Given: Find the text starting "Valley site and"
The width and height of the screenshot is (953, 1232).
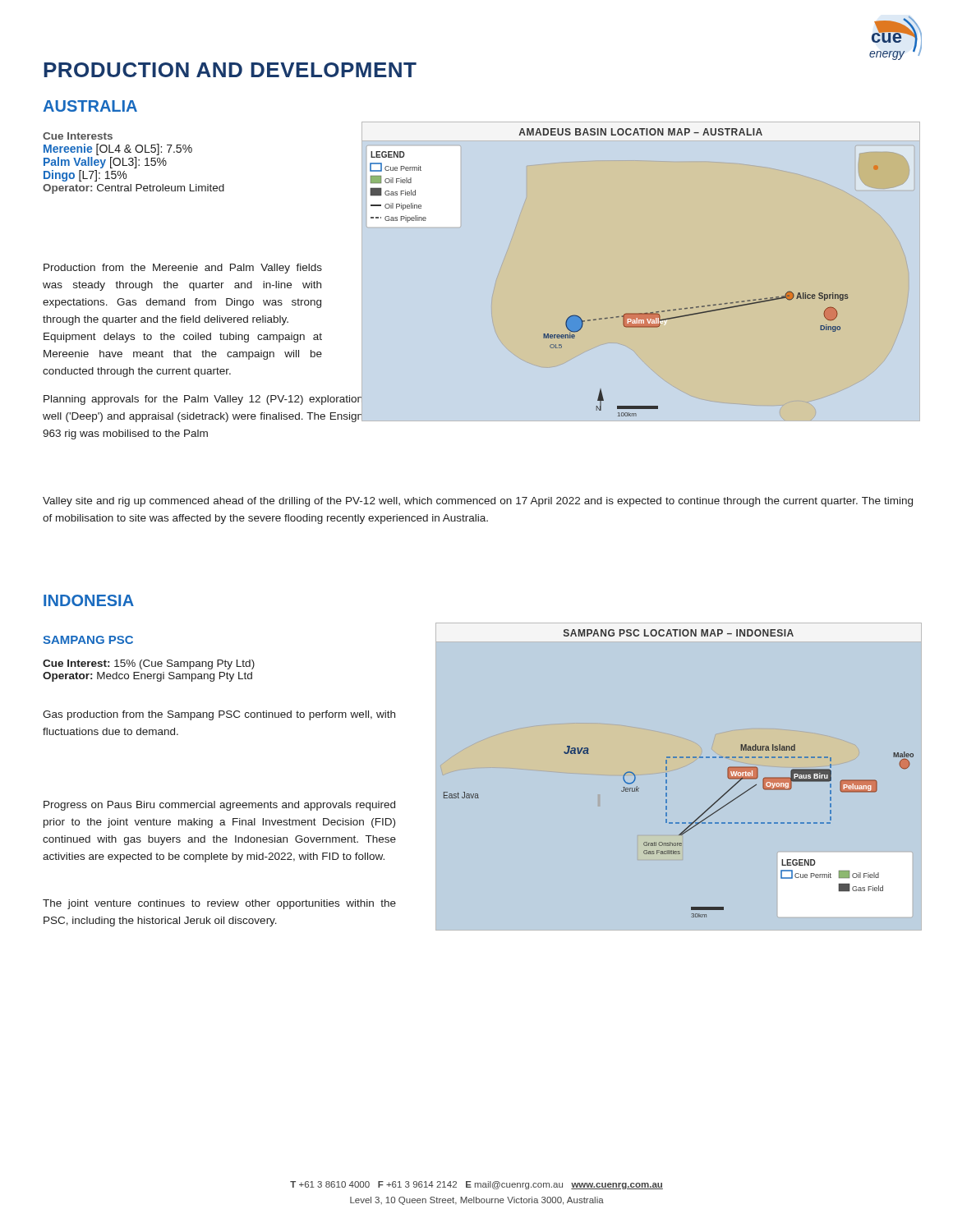Looking at the screenshot, I should tap(478, 509).
